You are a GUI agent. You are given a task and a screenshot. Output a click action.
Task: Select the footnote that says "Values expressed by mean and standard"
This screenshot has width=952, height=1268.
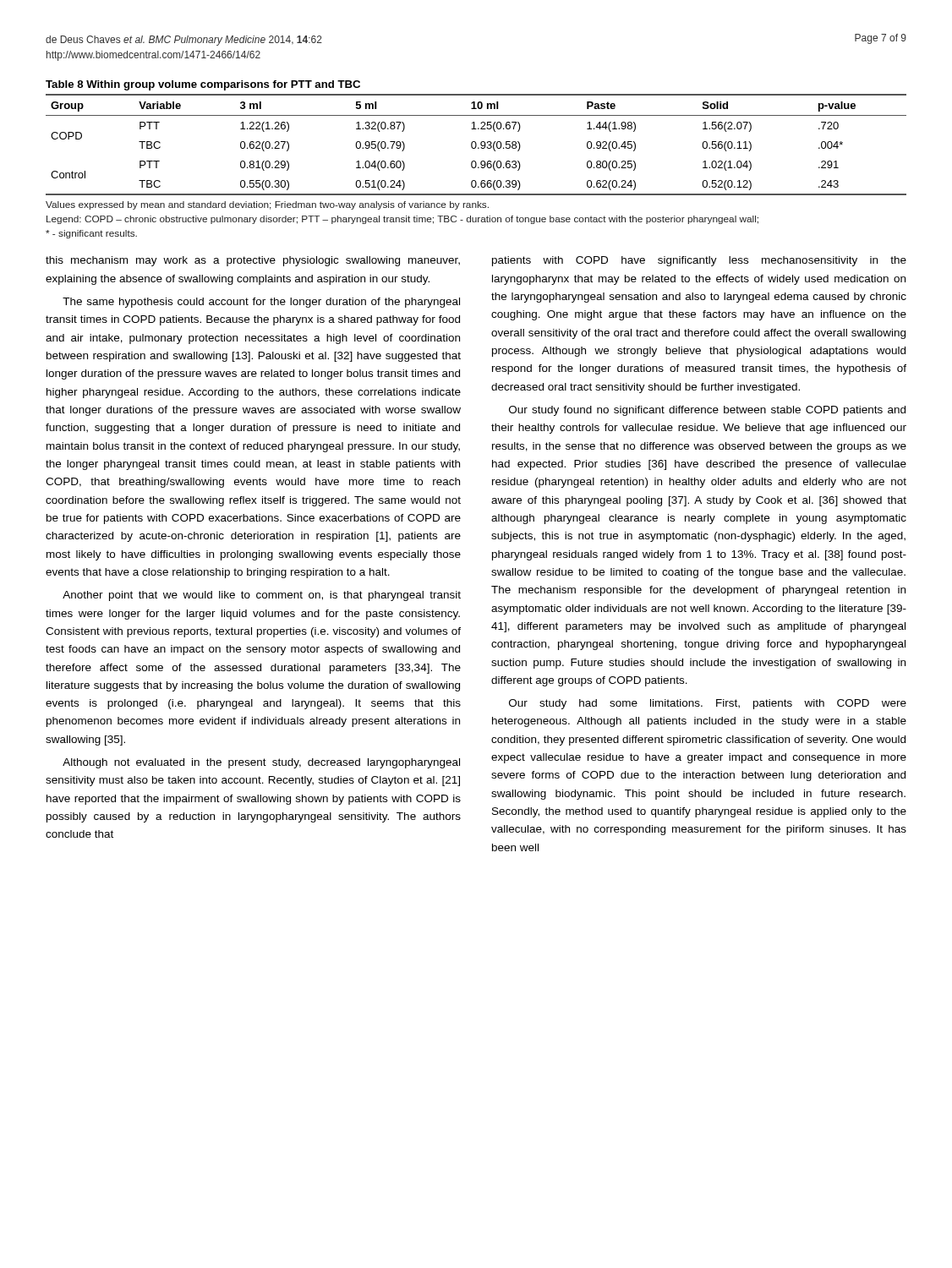click(403, 219)
